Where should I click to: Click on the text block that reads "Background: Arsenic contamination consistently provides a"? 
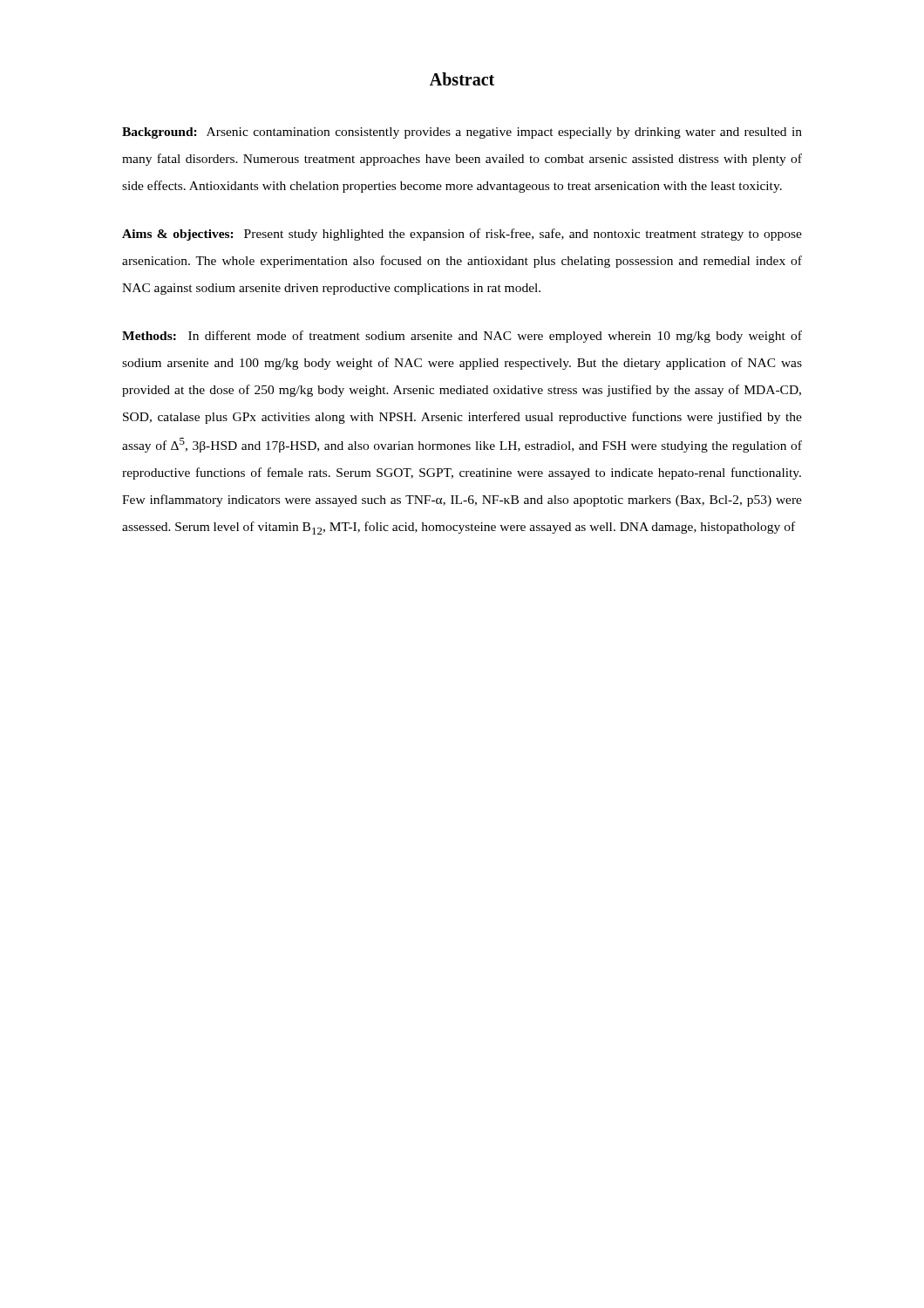[462, 158]
